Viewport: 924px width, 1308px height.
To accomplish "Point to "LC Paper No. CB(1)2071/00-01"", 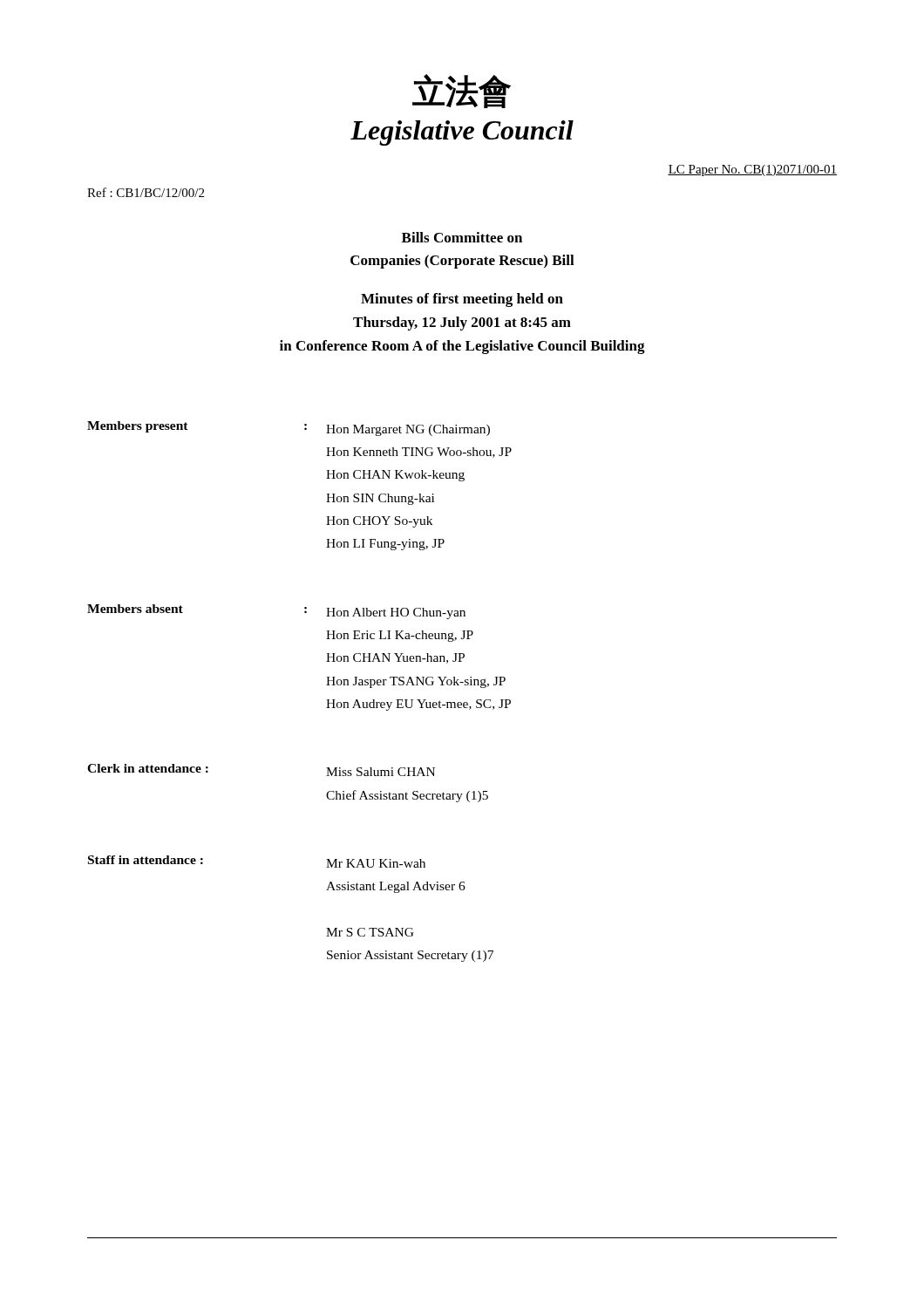I will click(753, 169).
